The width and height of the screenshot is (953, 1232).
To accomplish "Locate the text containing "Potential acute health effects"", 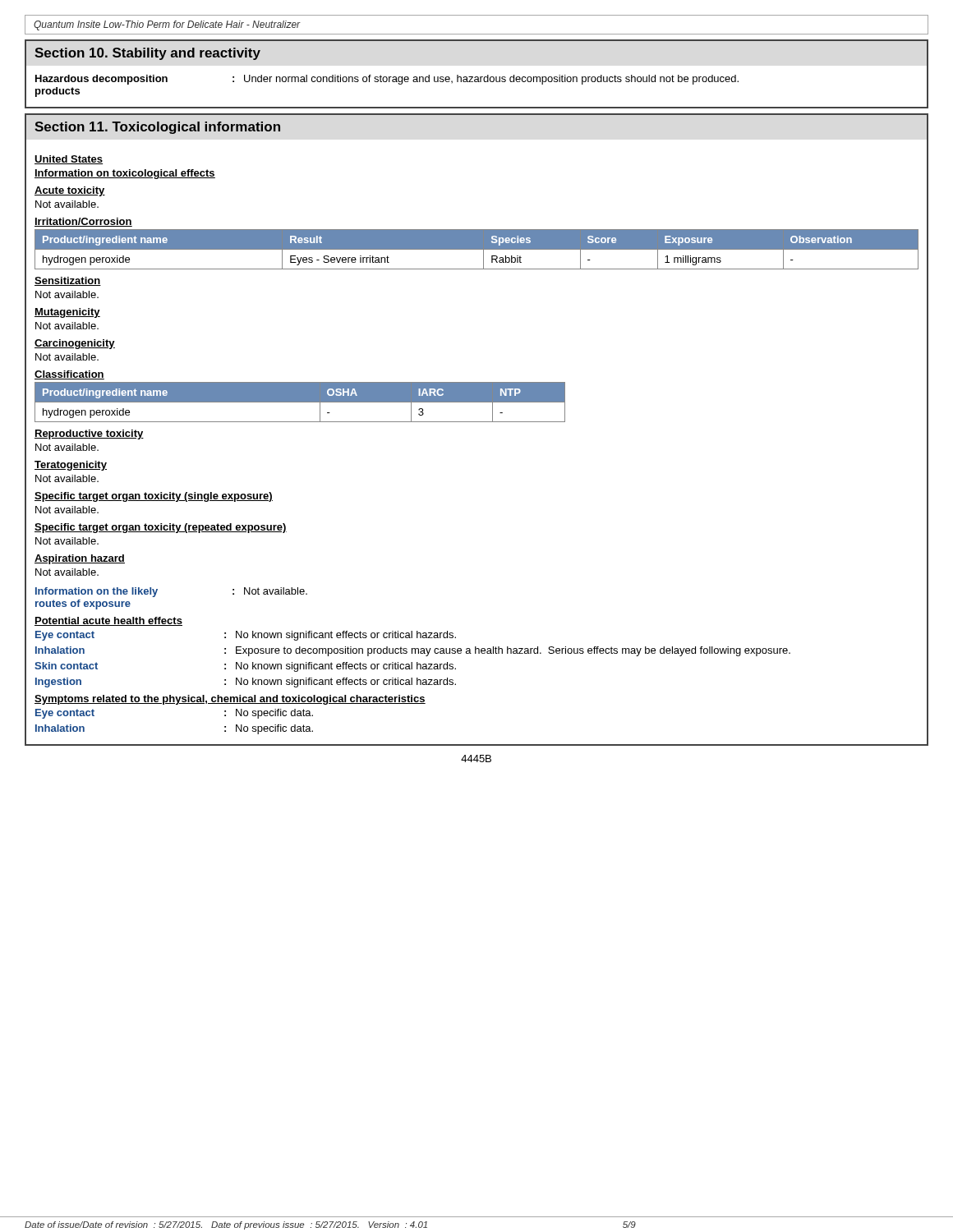I will tap(108, 621).
